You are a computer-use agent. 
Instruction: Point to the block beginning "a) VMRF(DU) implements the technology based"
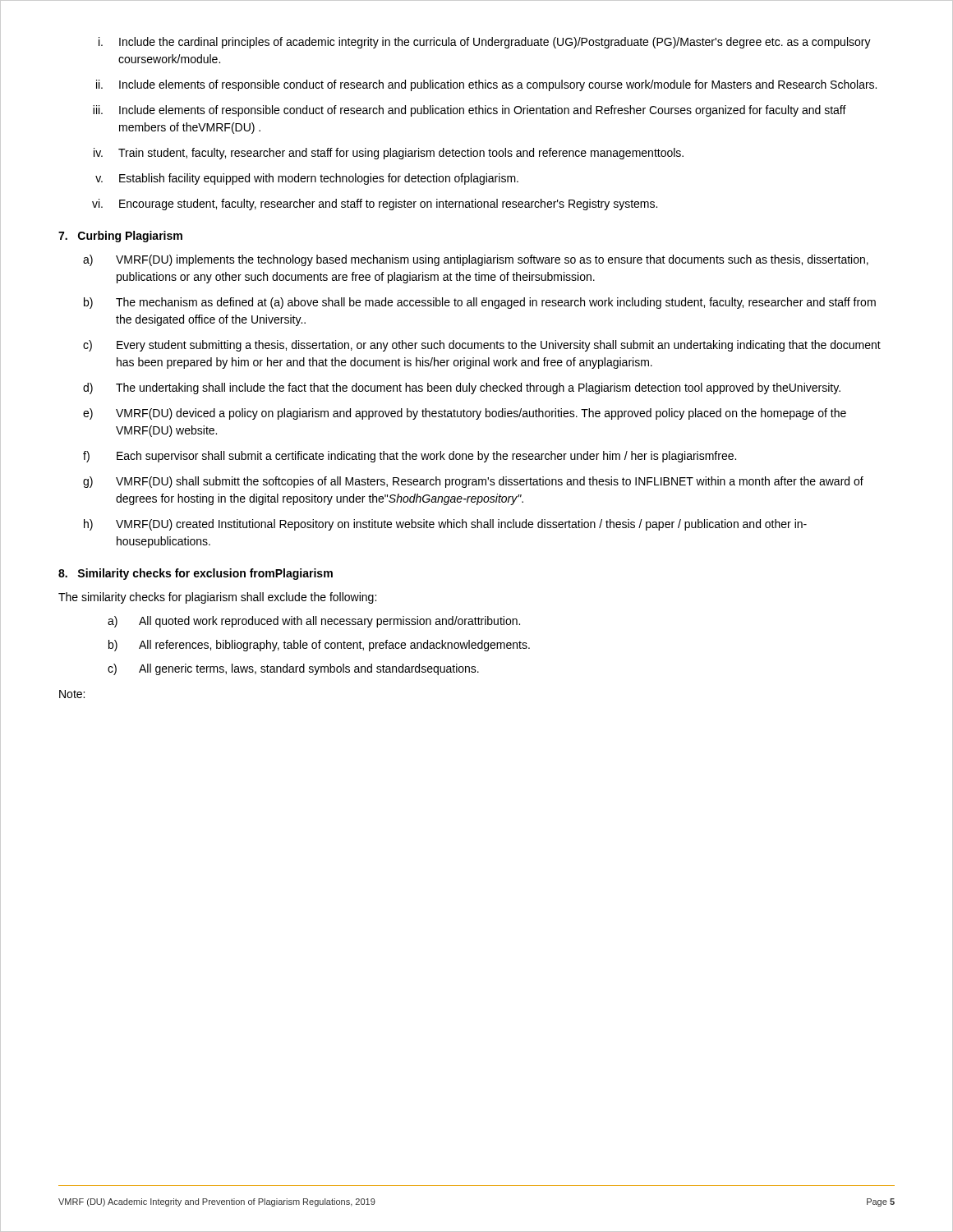click(x=489, y=269)
